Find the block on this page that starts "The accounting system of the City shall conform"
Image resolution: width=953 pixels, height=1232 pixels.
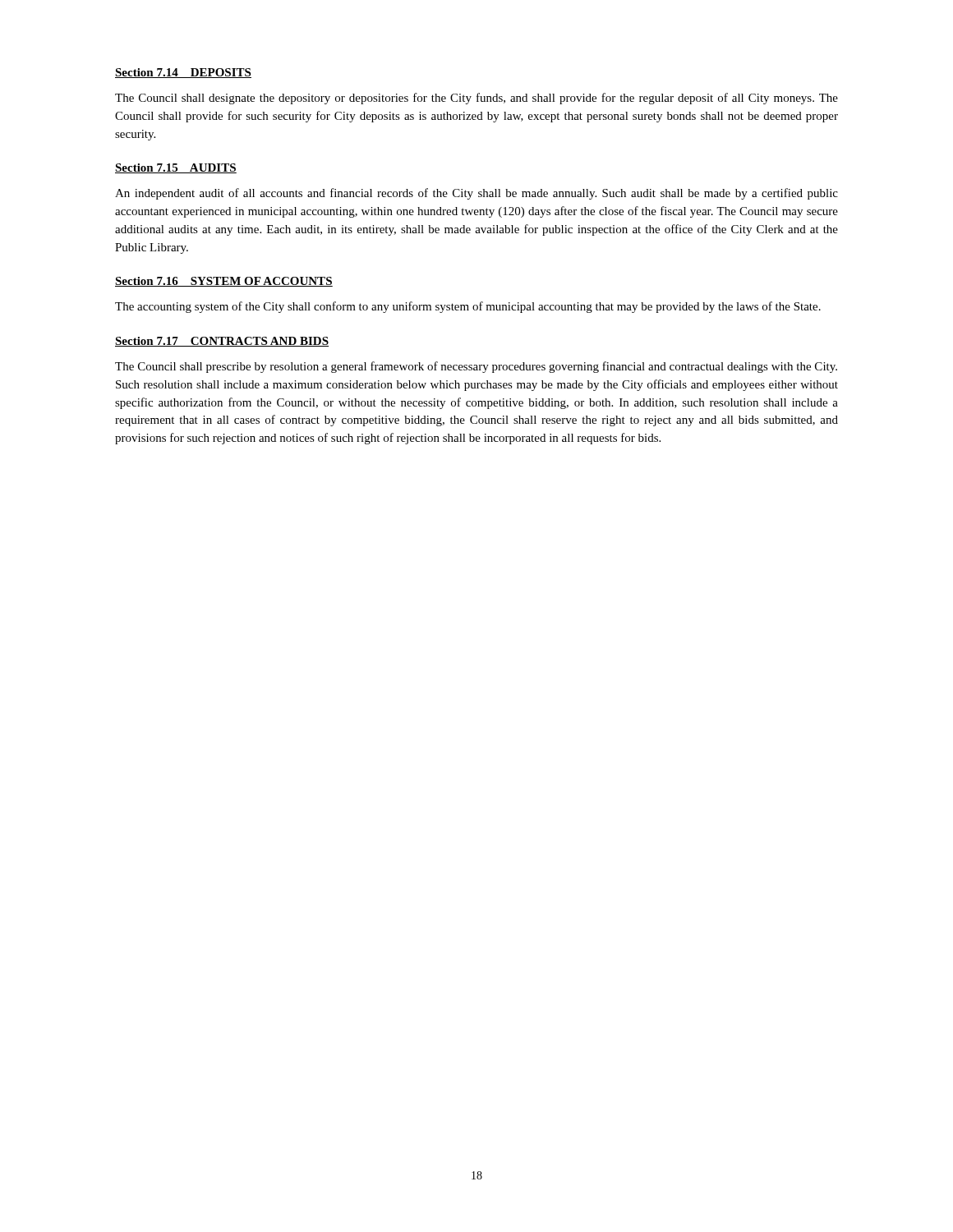click(468, 307)
